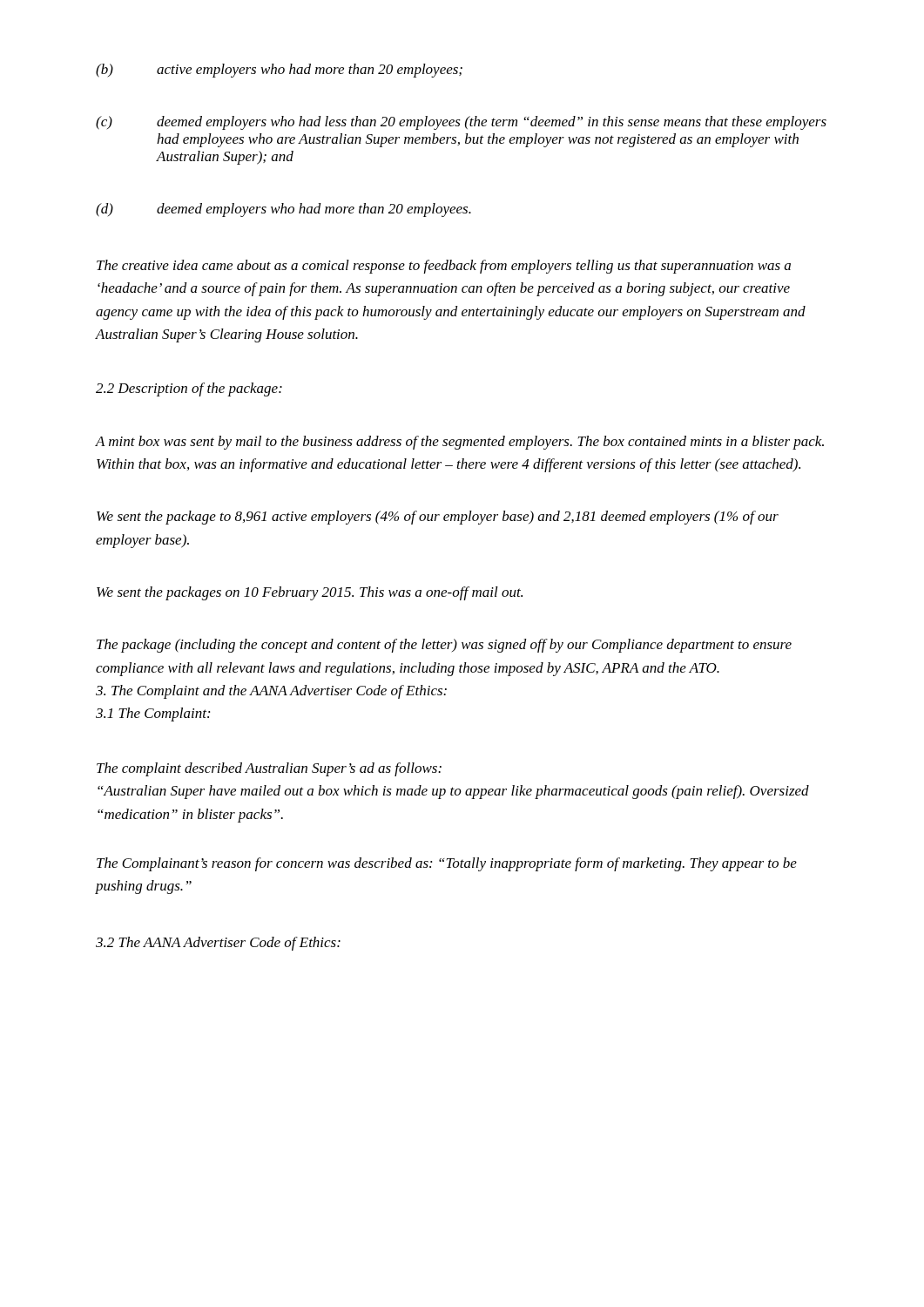This screenshot has height=1307, width=924.
Task: Locate the section header with the text "3.2 The AANA Advertiser Code"
Action: (219, 942)
